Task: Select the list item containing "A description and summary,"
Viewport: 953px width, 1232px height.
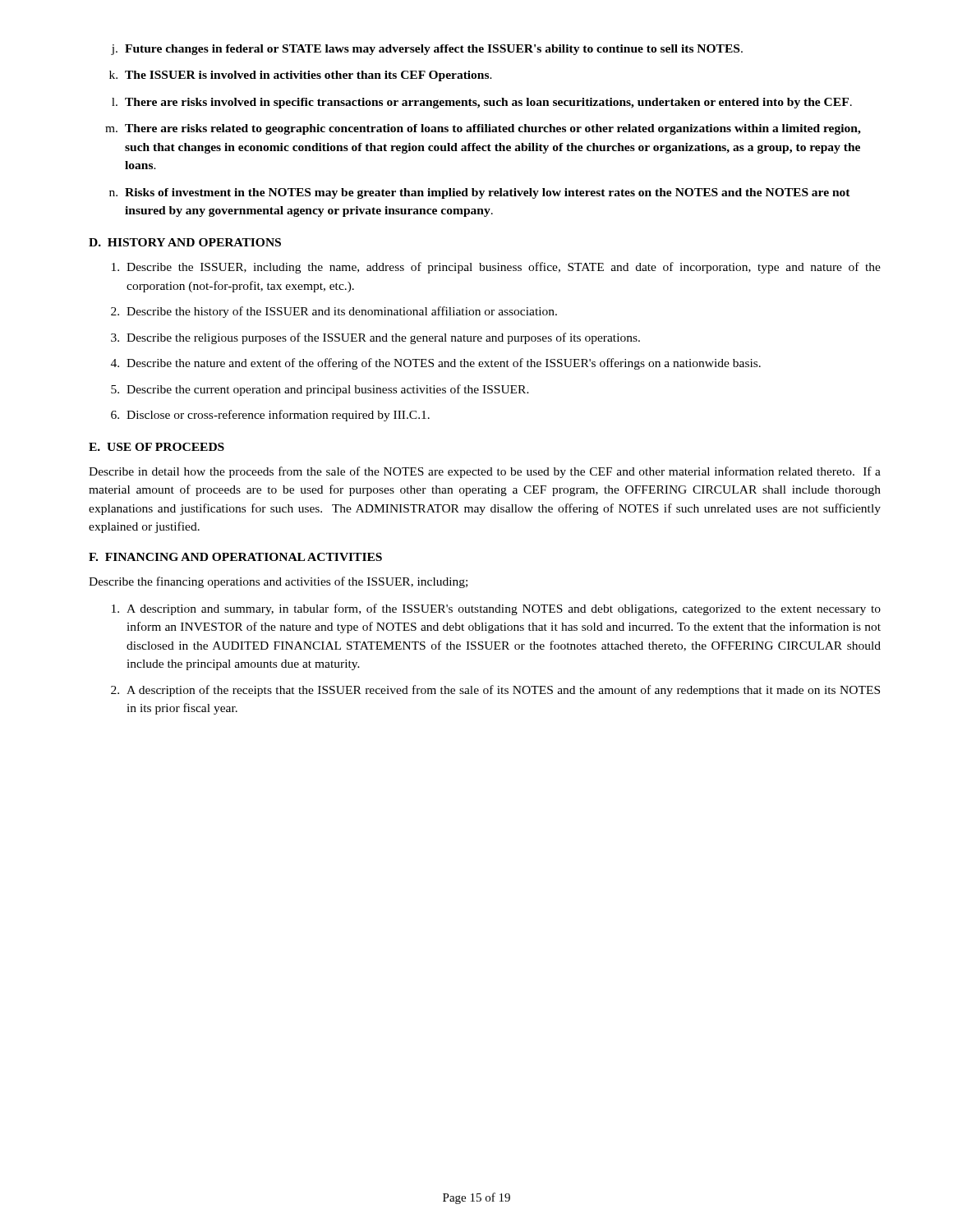Action: click(x=485, y=636)
